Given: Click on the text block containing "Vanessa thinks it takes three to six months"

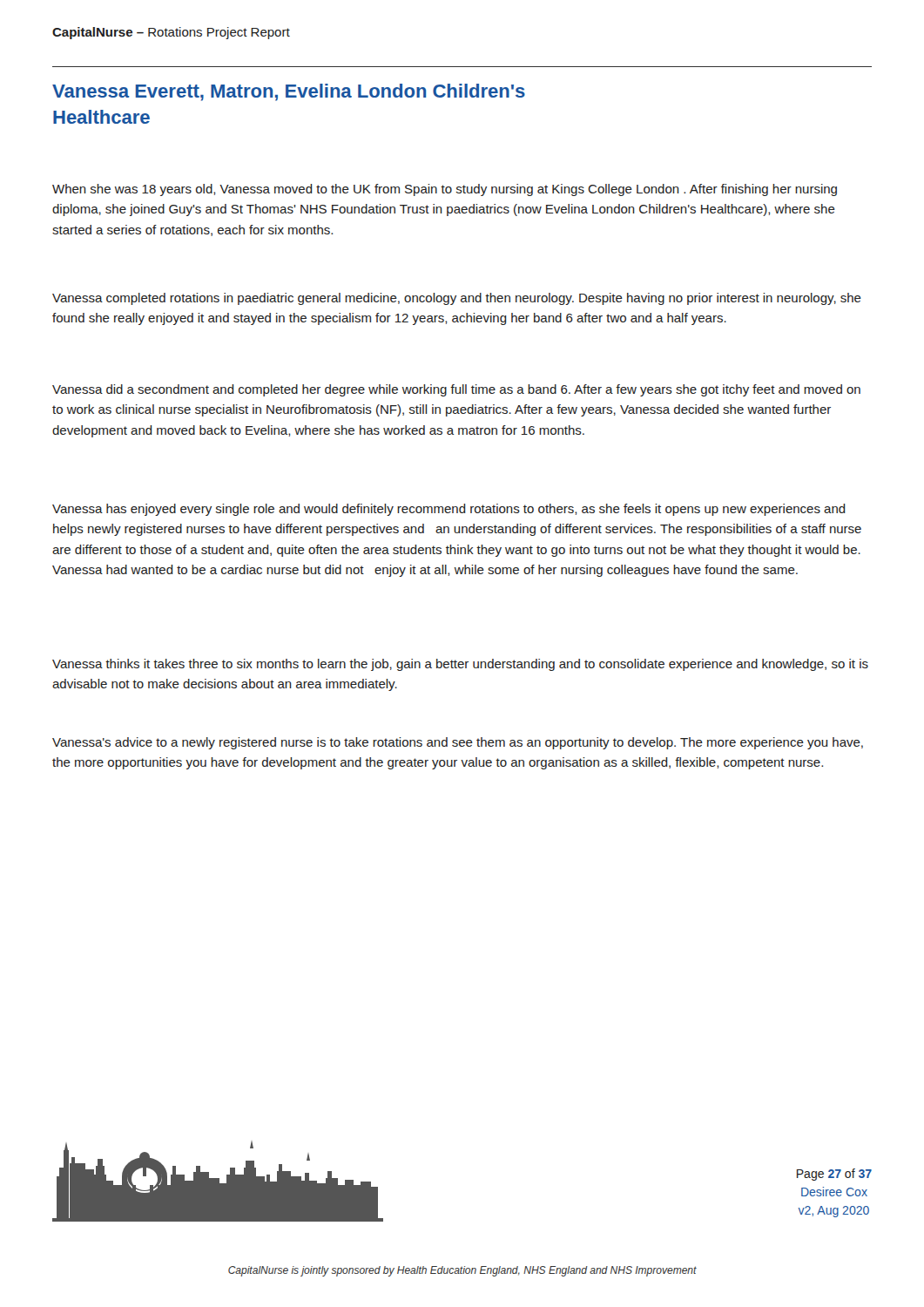Looking at the screenshot, I should pos(460,674).
